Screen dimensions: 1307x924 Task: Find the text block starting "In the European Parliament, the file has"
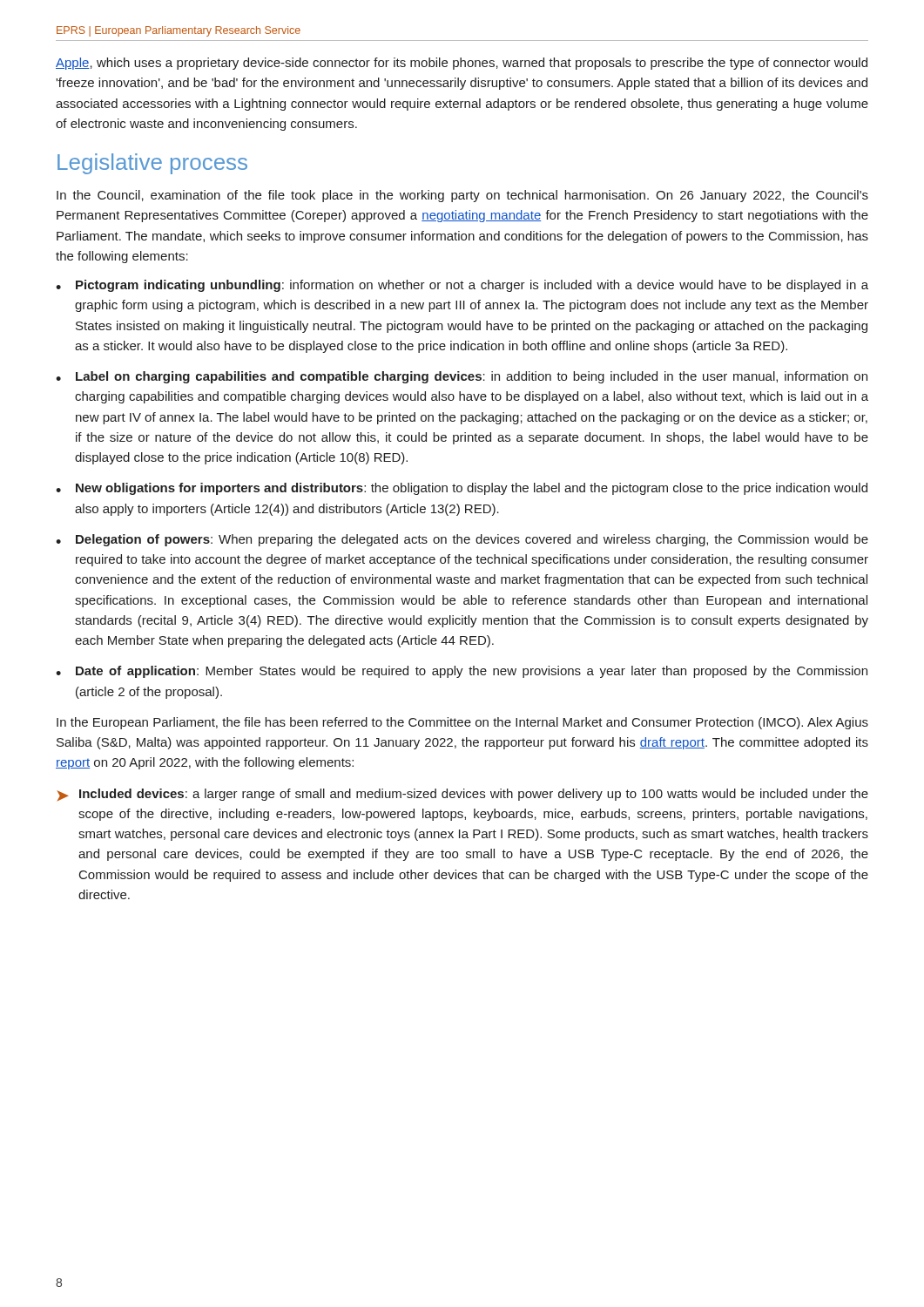(462, 742)
